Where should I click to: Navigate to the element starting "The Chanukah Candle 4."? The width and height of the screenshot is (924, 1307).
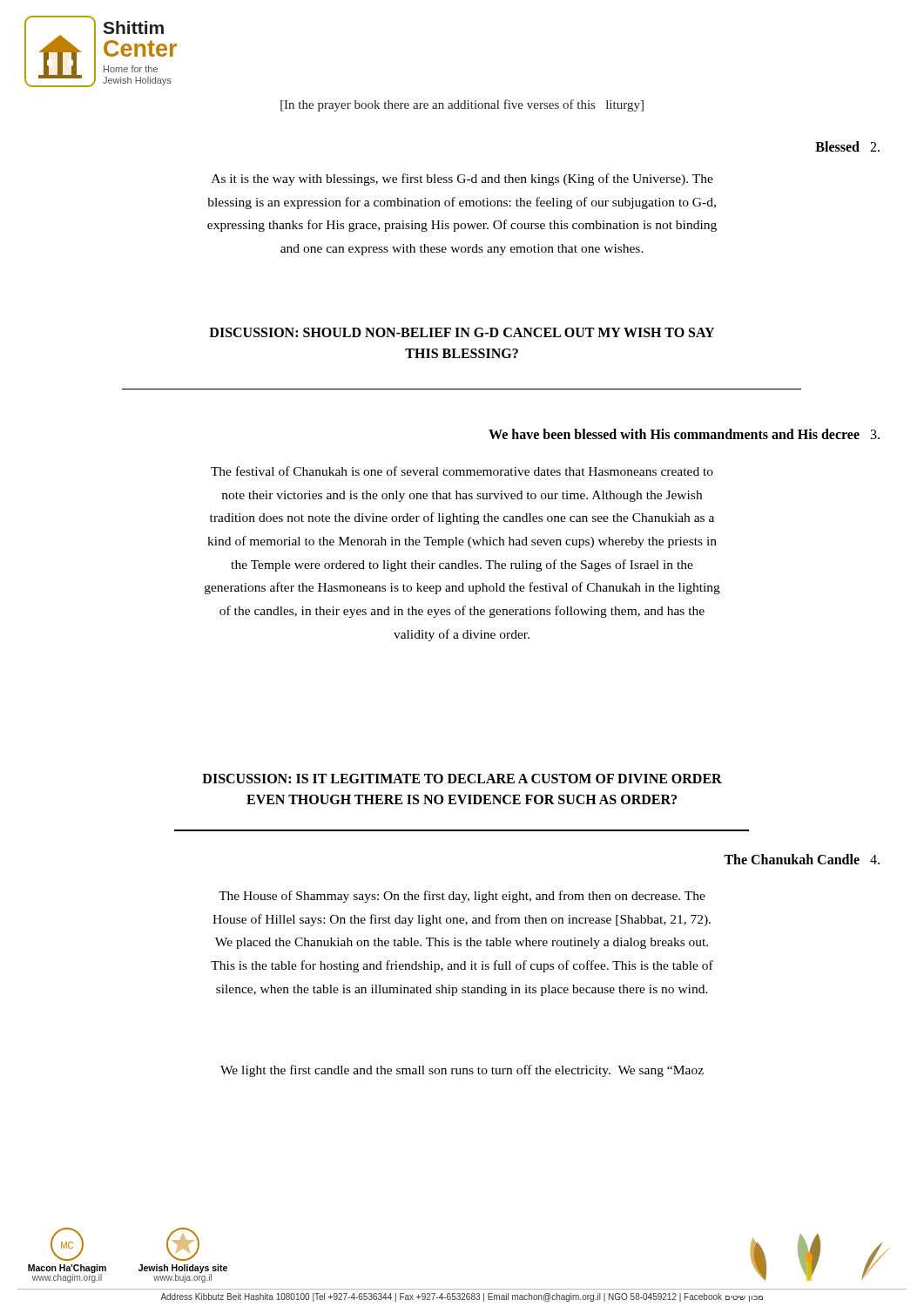pyautogui.click(x=802, y=860)
